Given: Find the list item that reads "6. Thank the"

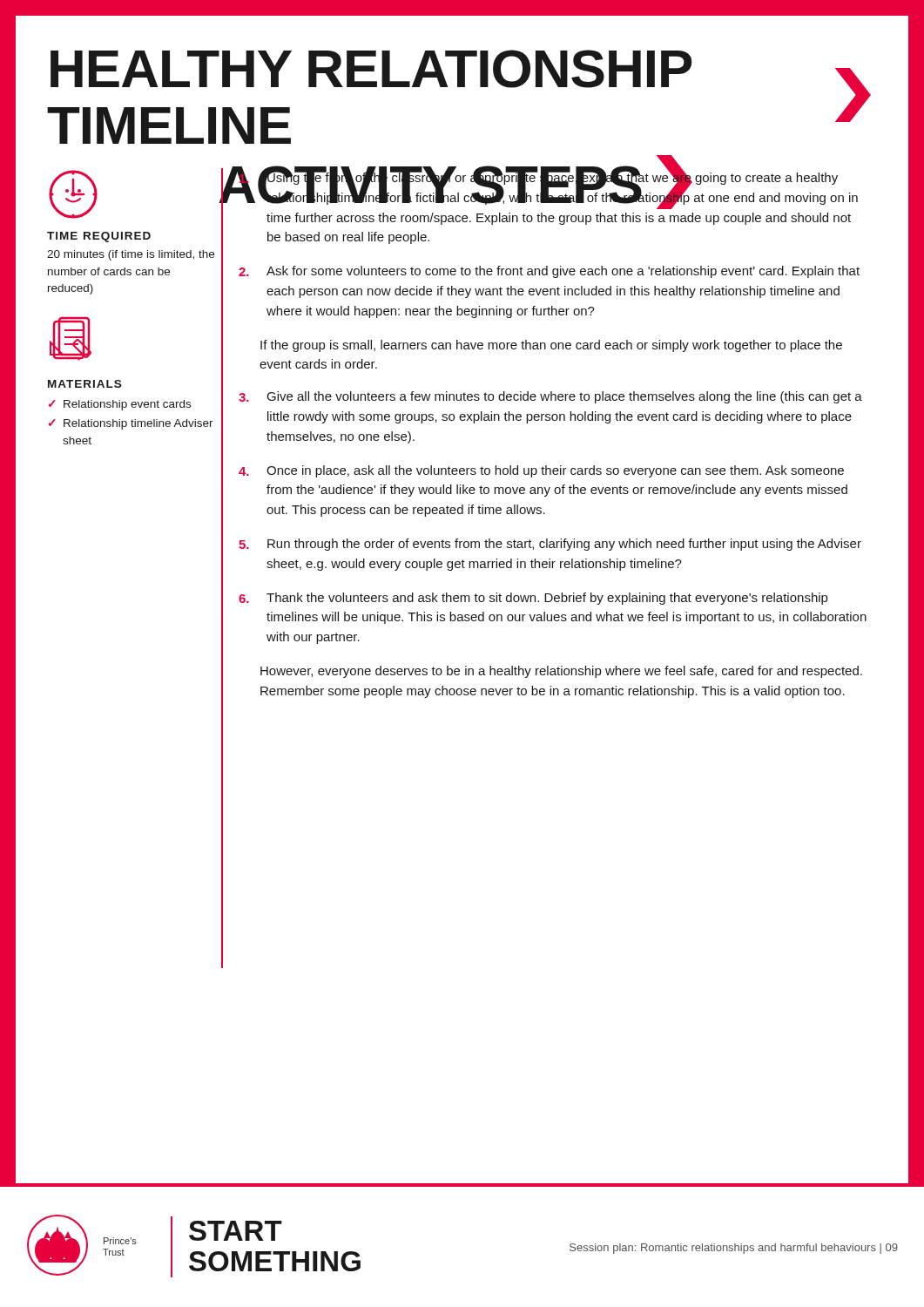Looking at the screenshot, I should click(x=553, y=618).
